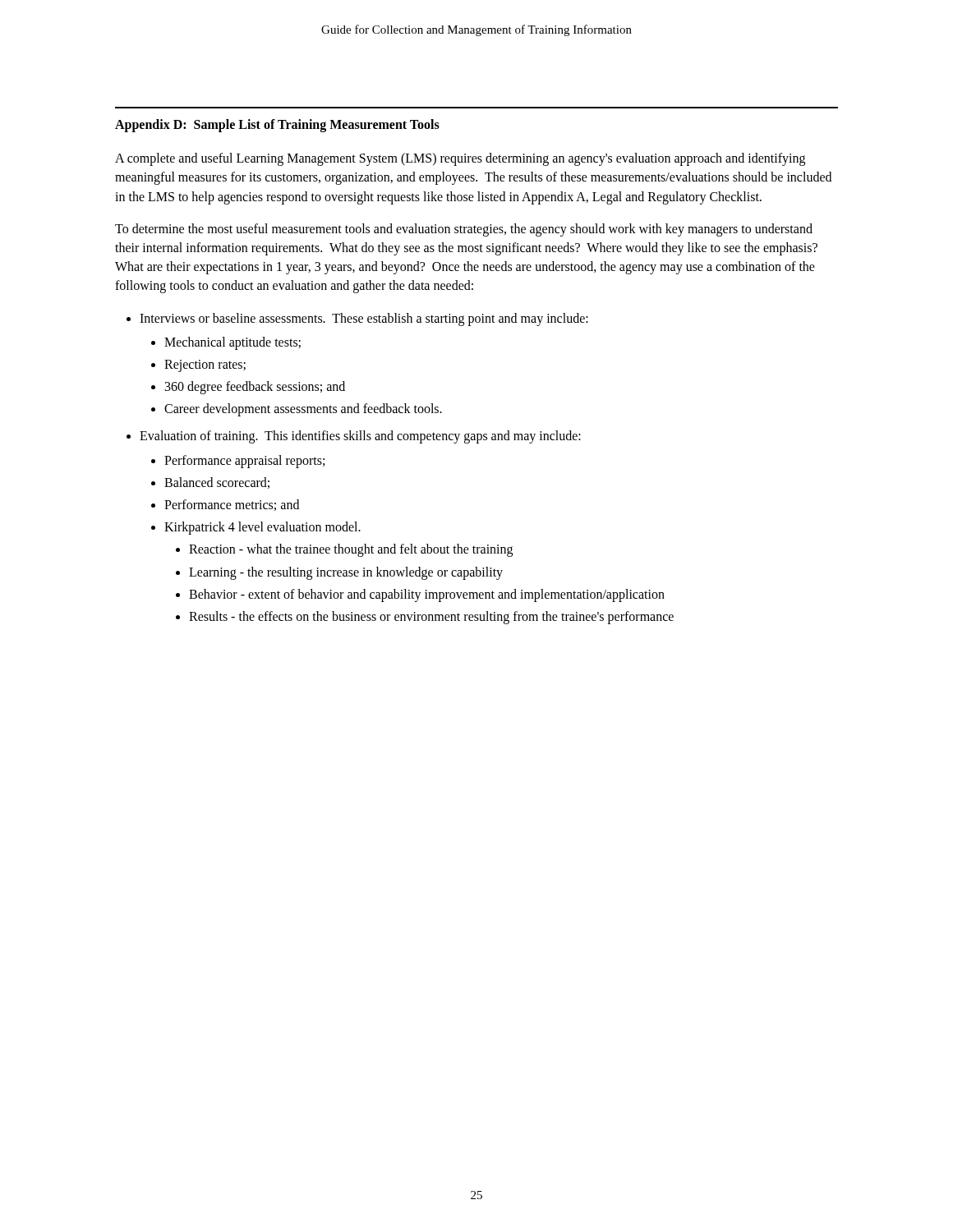Find the block on this page that starts "Kirkpatrick 4 level evaluation model. Reaction"
The height and width of the screenshot is (1232, 953).
click(x=501, y=573)
